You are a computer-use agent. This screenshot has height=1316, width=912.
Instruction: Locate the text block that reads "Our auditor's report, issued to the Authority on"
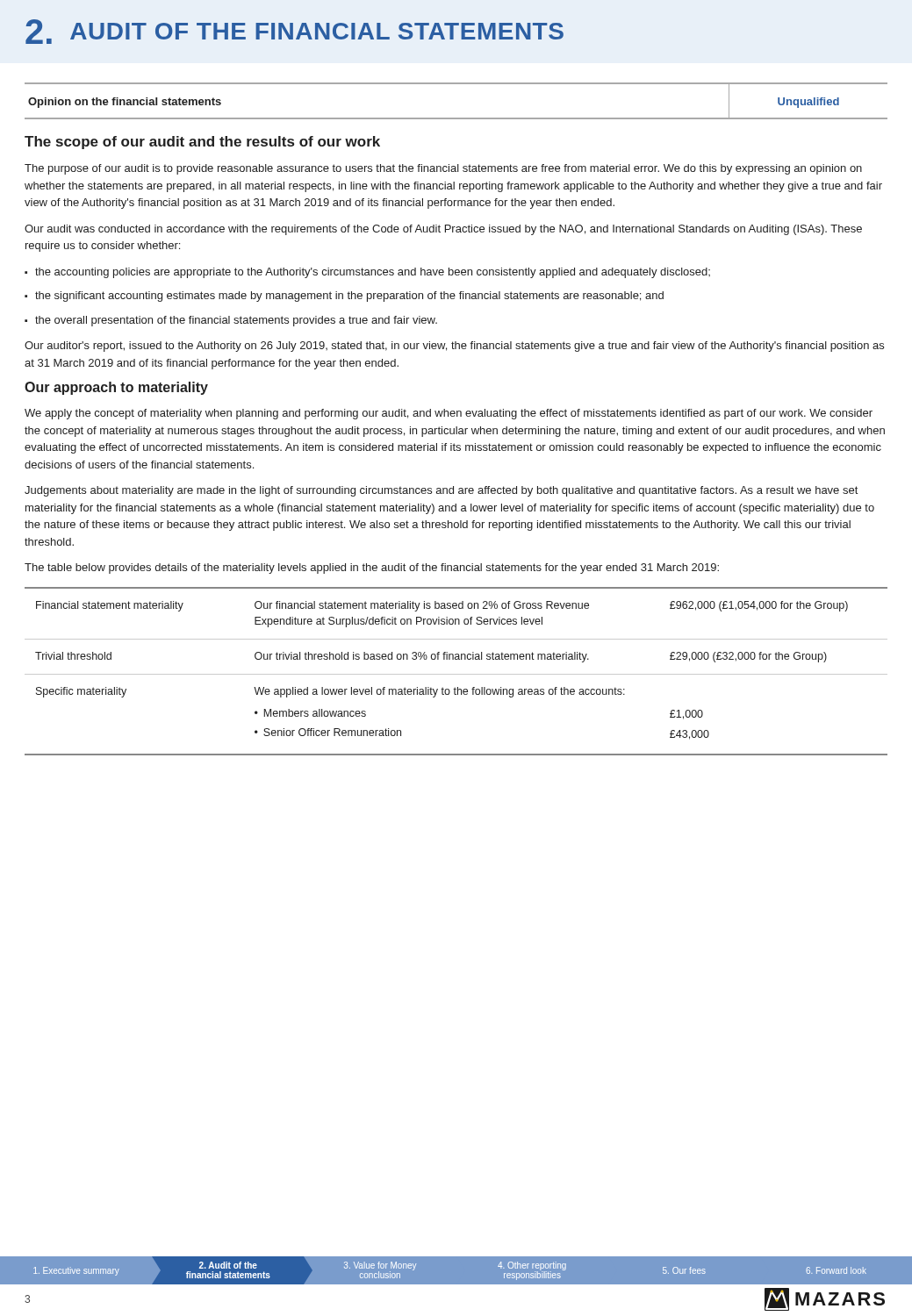click(456, 354)
